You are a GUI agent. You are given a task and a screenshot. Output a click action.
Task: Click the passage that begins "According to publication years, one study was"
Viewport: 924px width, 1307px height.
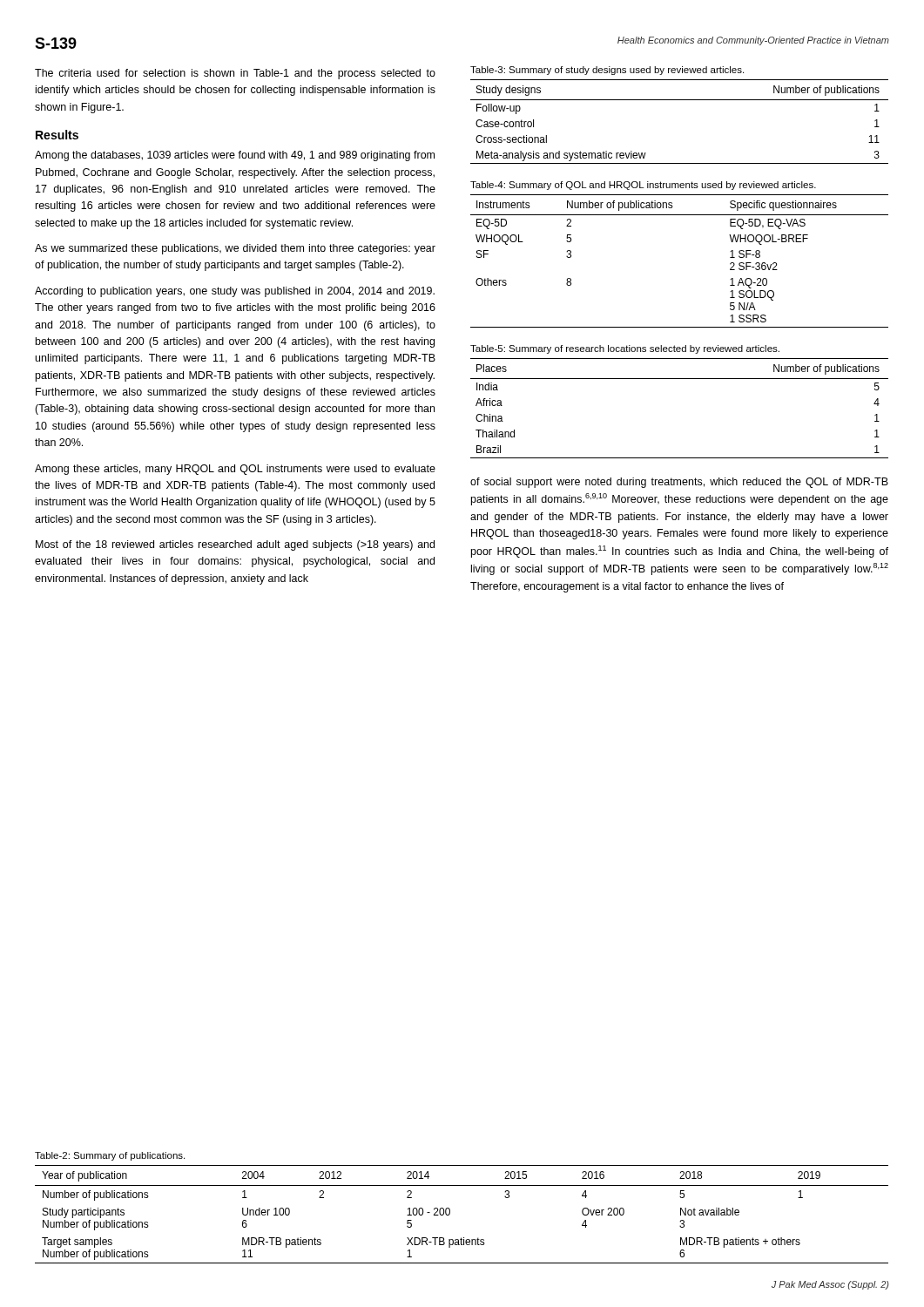click(235, 367)
